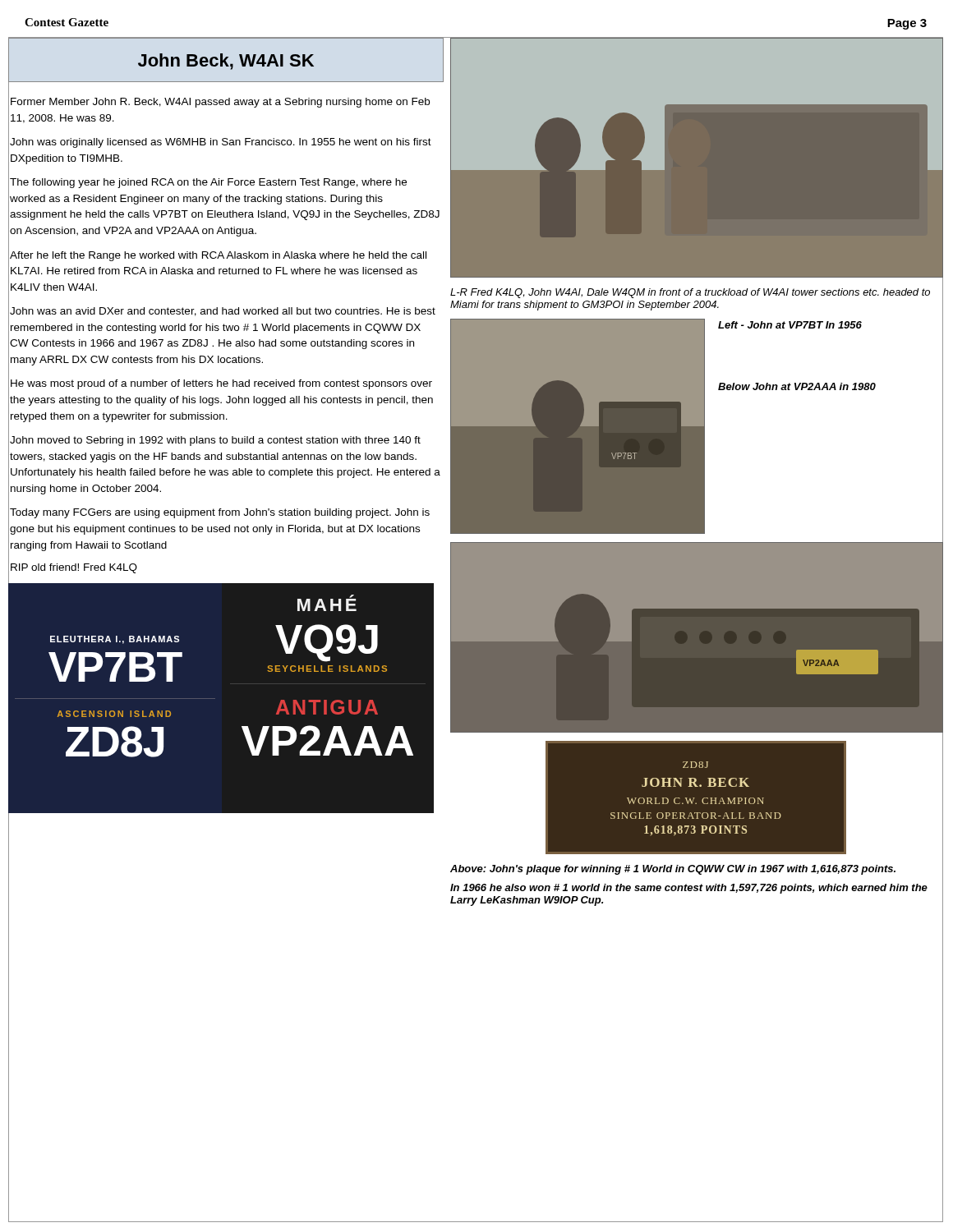
Task: Point to the text starting "John Beck, W4AI"
Action: [x=226, y=61]
